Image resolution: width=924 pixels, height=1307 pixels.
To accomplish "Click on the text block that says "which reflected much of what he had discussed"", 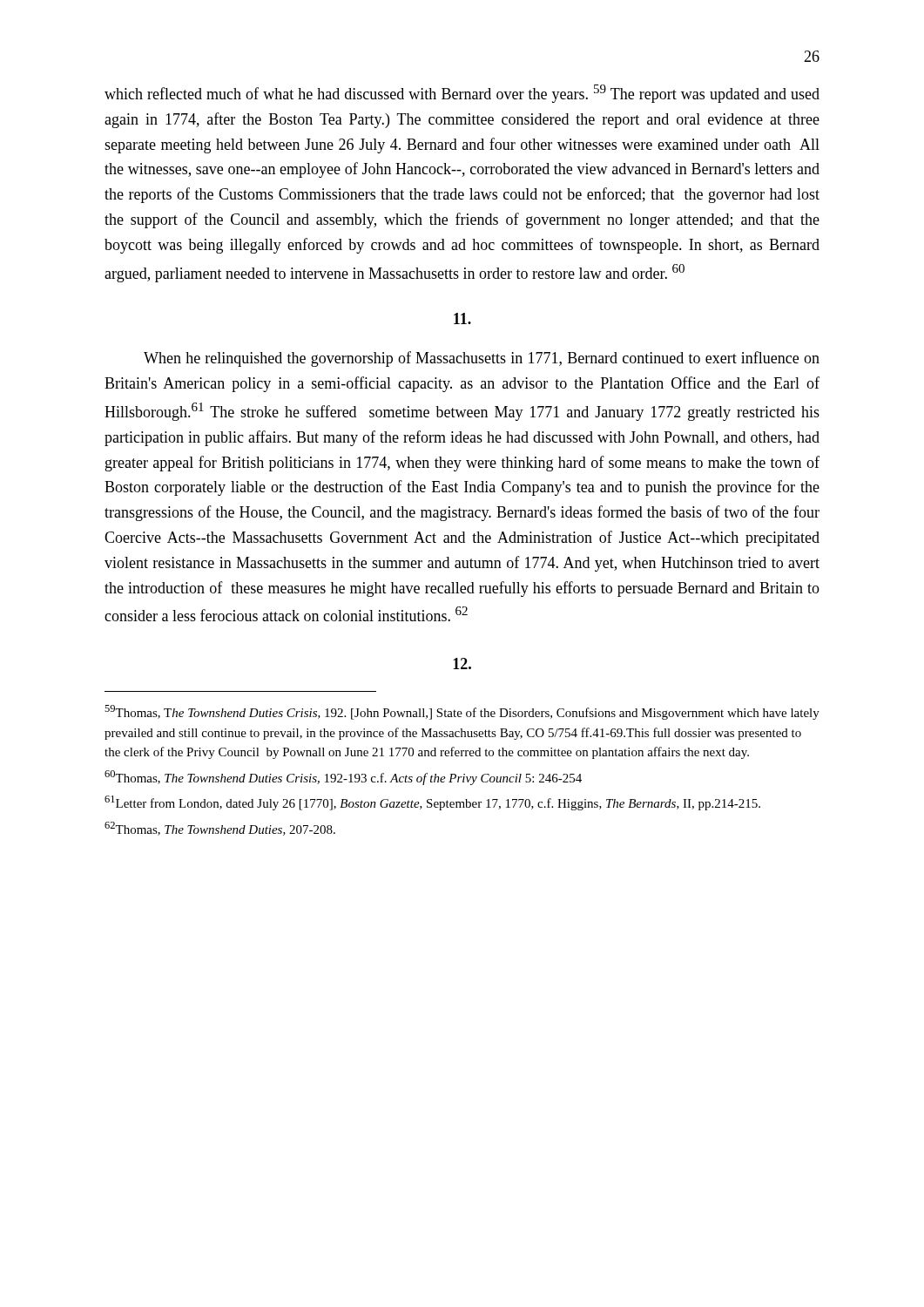I will point(462,182).
